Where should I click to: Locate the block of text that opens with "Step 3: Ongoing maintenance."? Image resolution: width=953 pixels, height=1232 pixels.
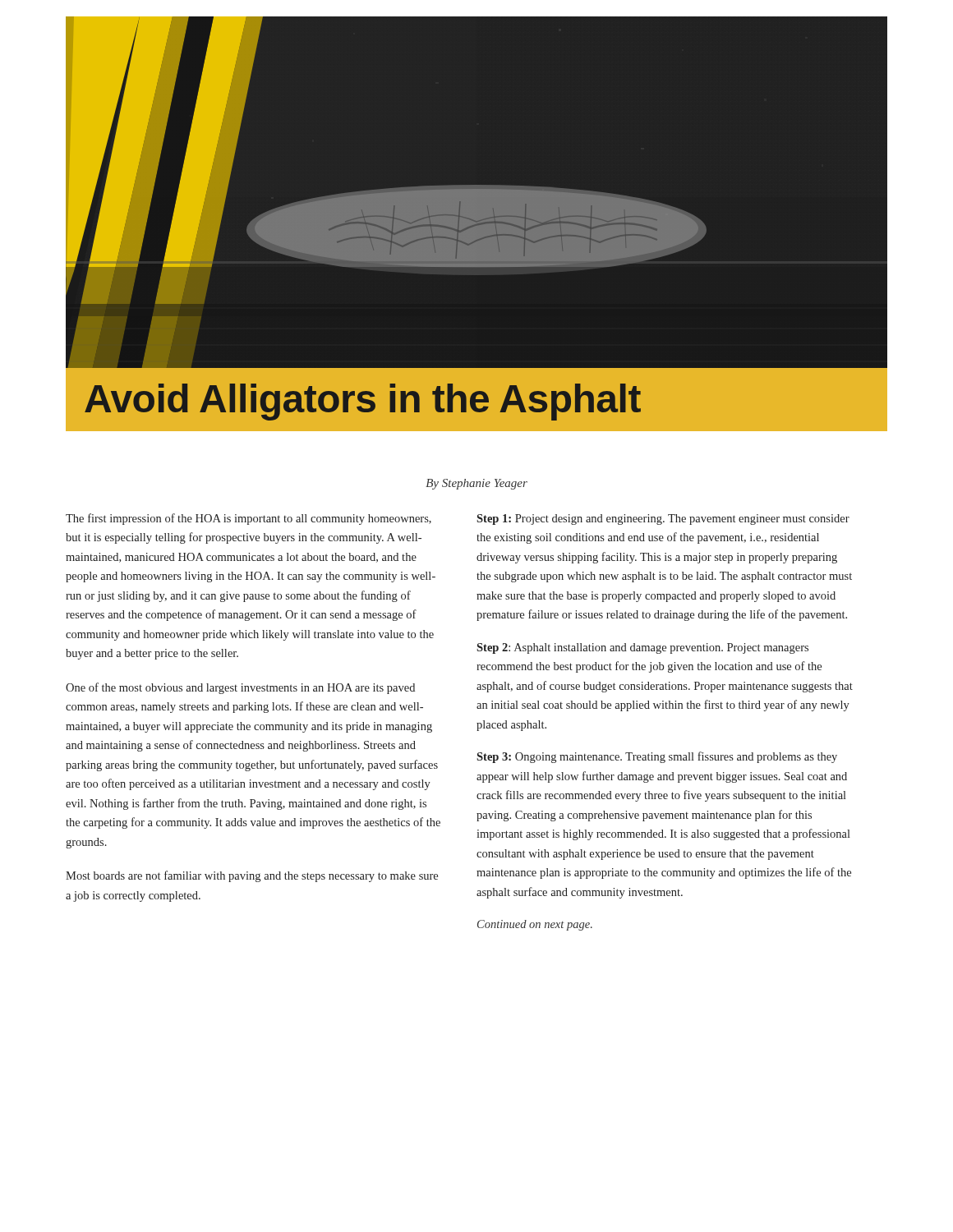coord(665,841)
